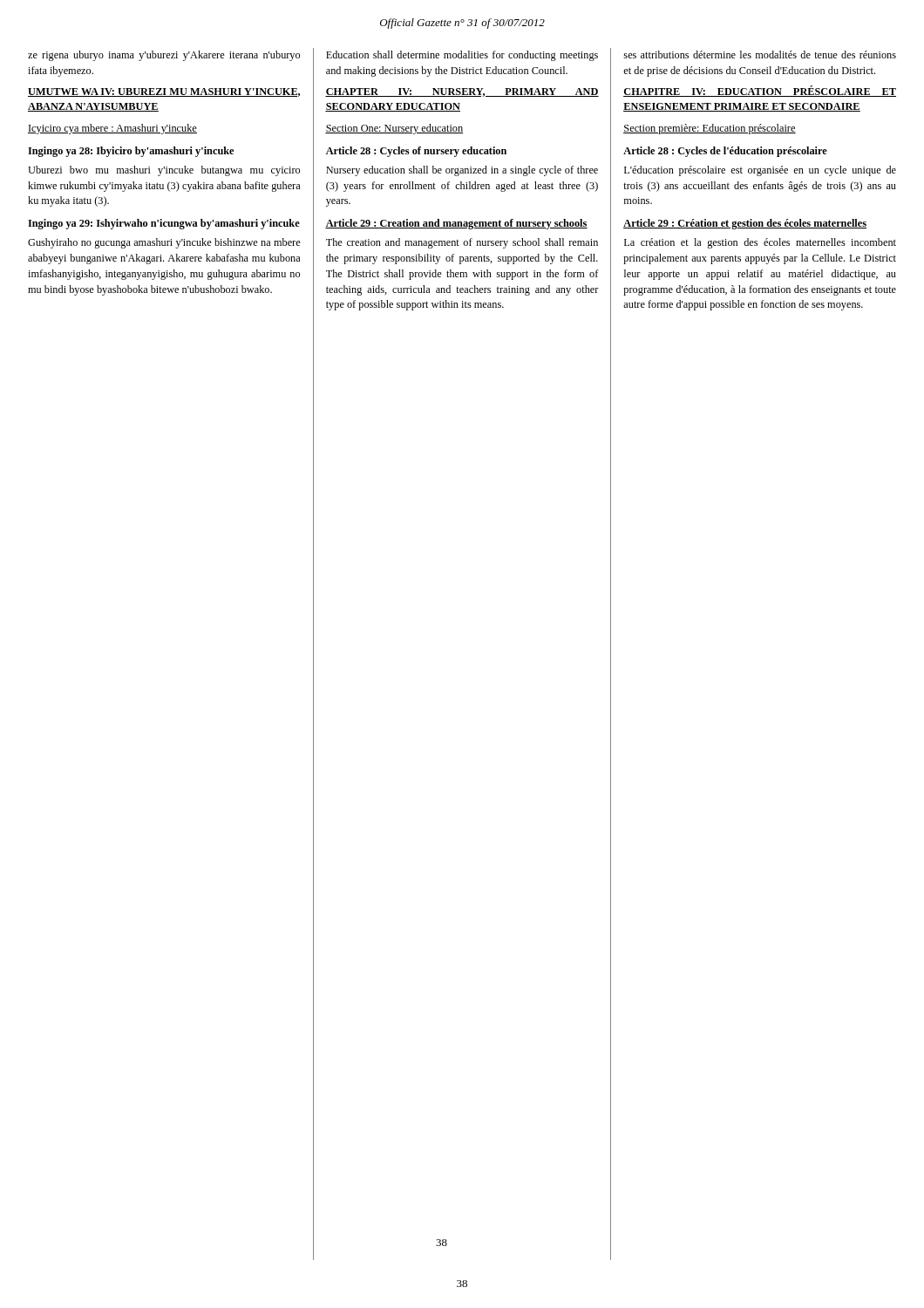Select the text block starting "Article 29 : Création"
The width and height of the screenshot is (924, 1308).
coord(760,224)
